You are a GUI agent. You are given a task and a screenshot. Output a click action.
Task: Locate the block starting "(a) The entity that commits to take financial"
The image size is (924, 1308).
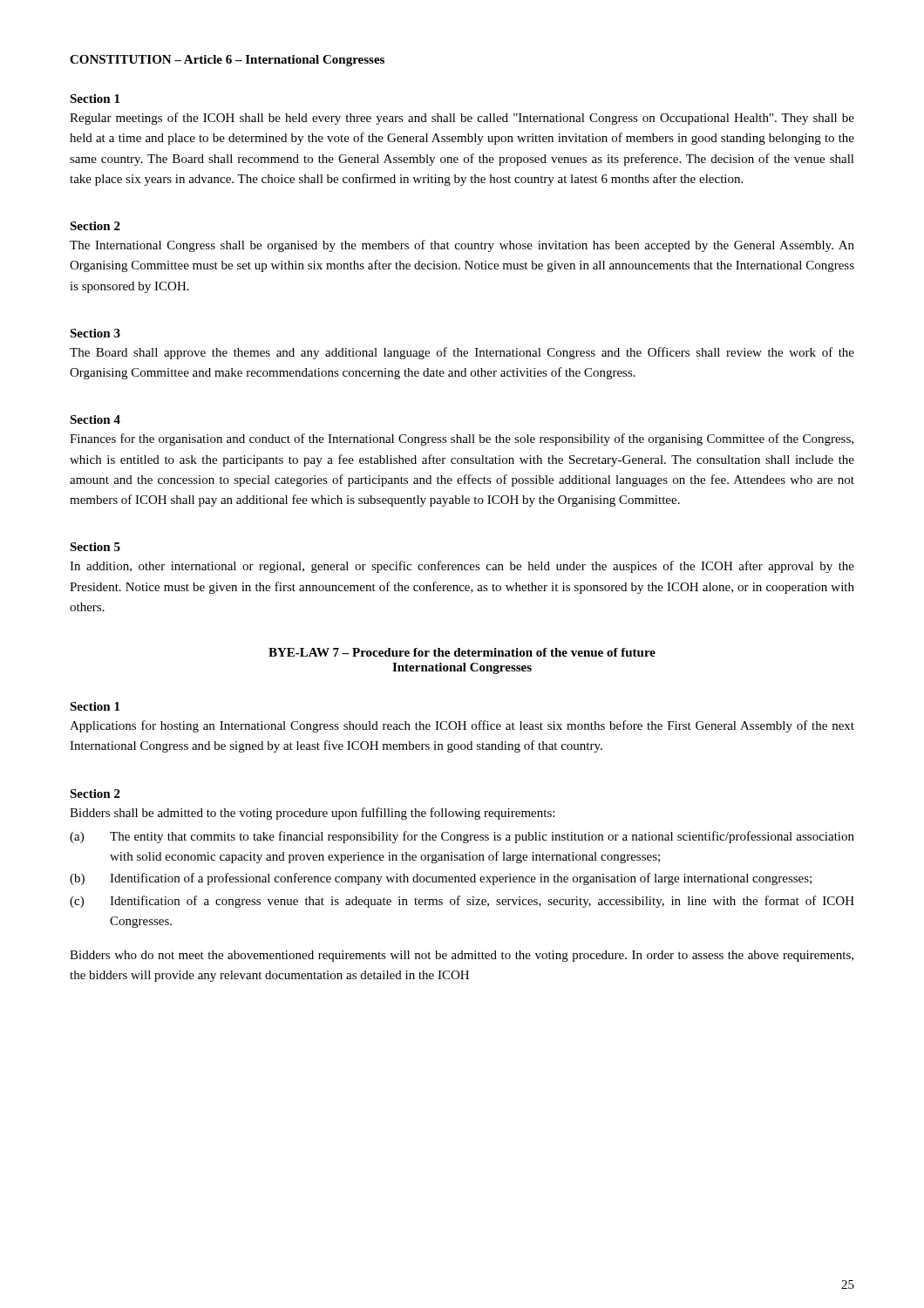(462, 847)
